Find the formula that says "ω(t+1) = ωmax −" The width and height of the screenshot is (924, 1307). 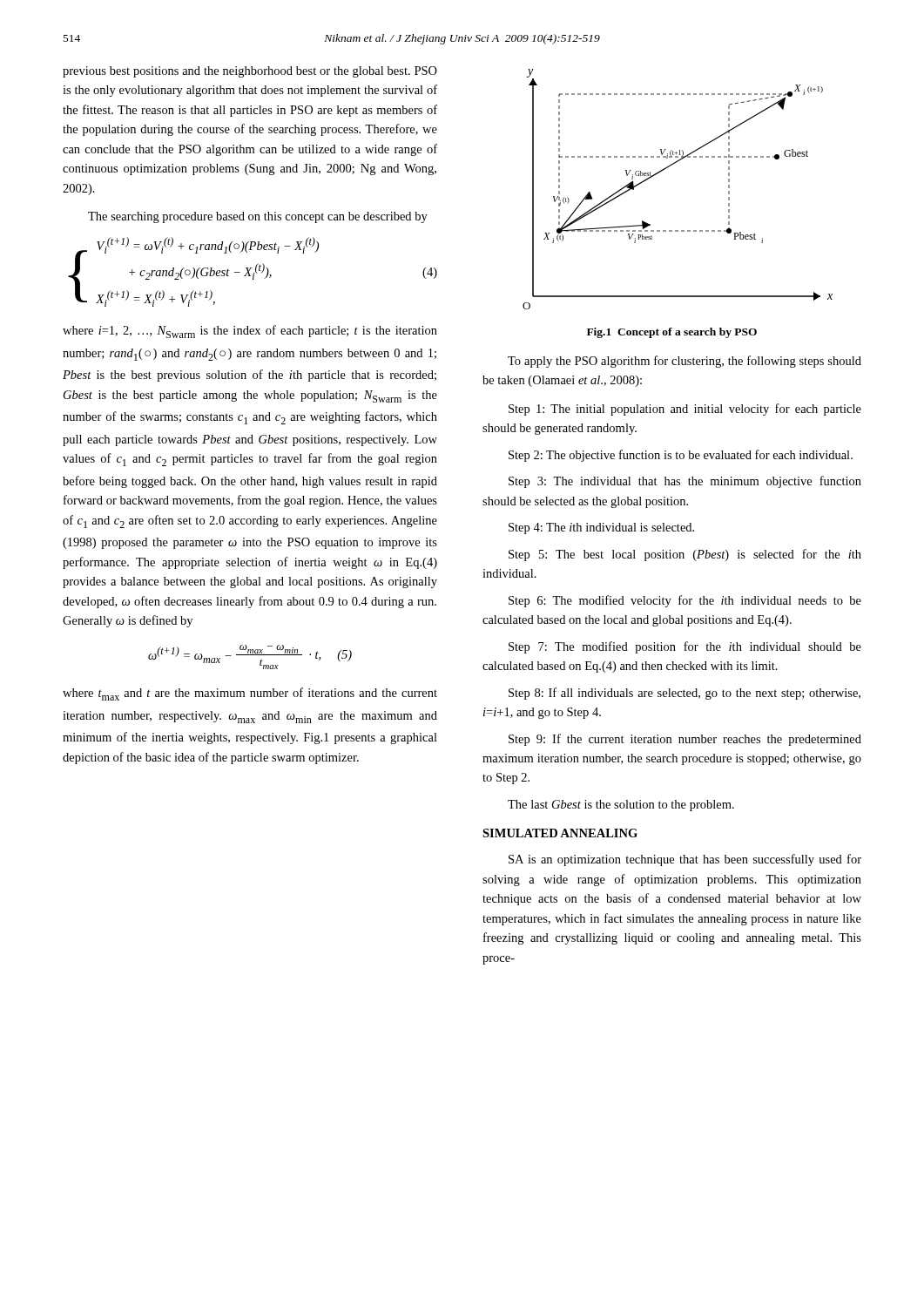coord(250,655)
